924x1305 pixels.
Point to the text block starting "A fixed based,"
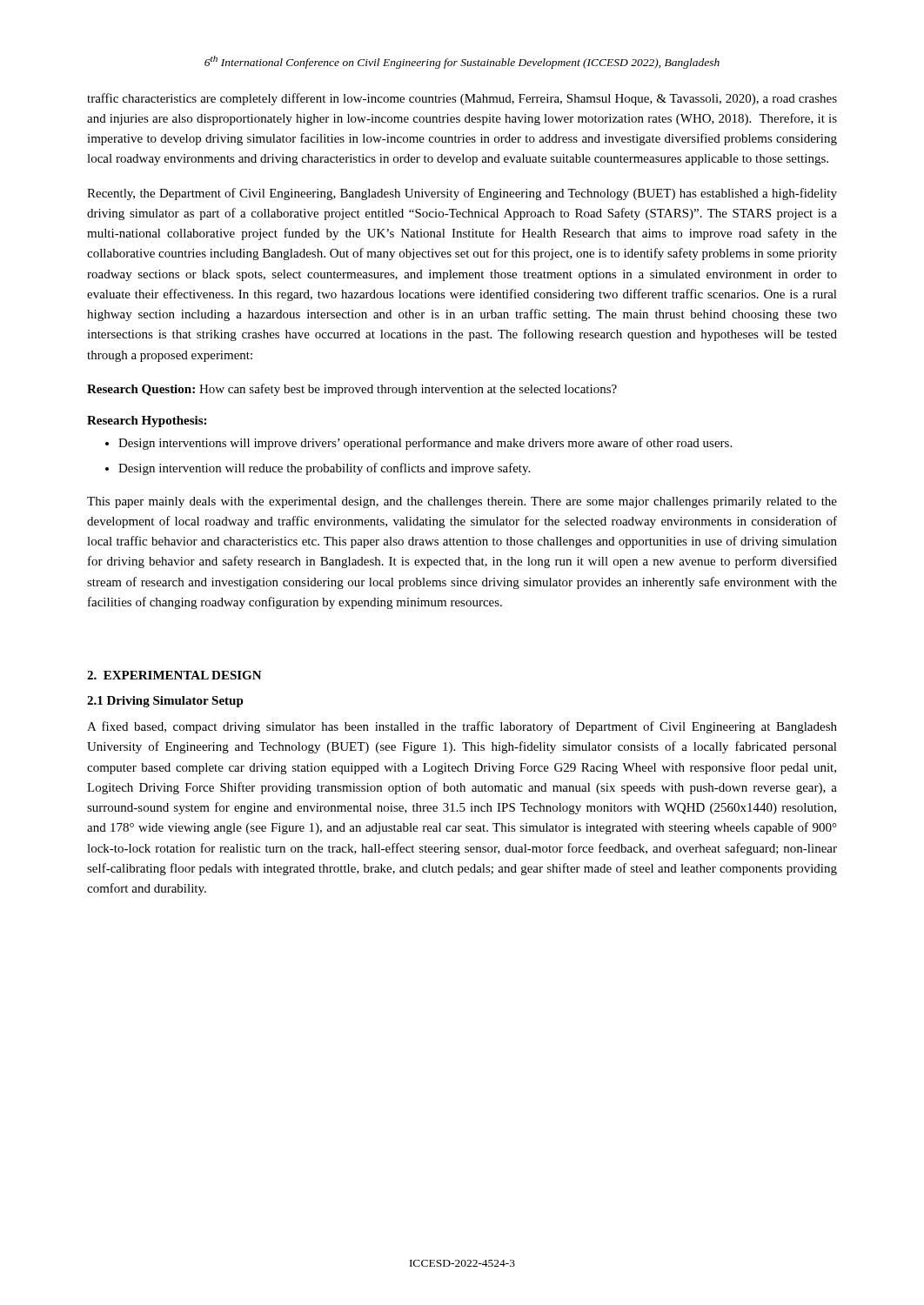[462, 807]
